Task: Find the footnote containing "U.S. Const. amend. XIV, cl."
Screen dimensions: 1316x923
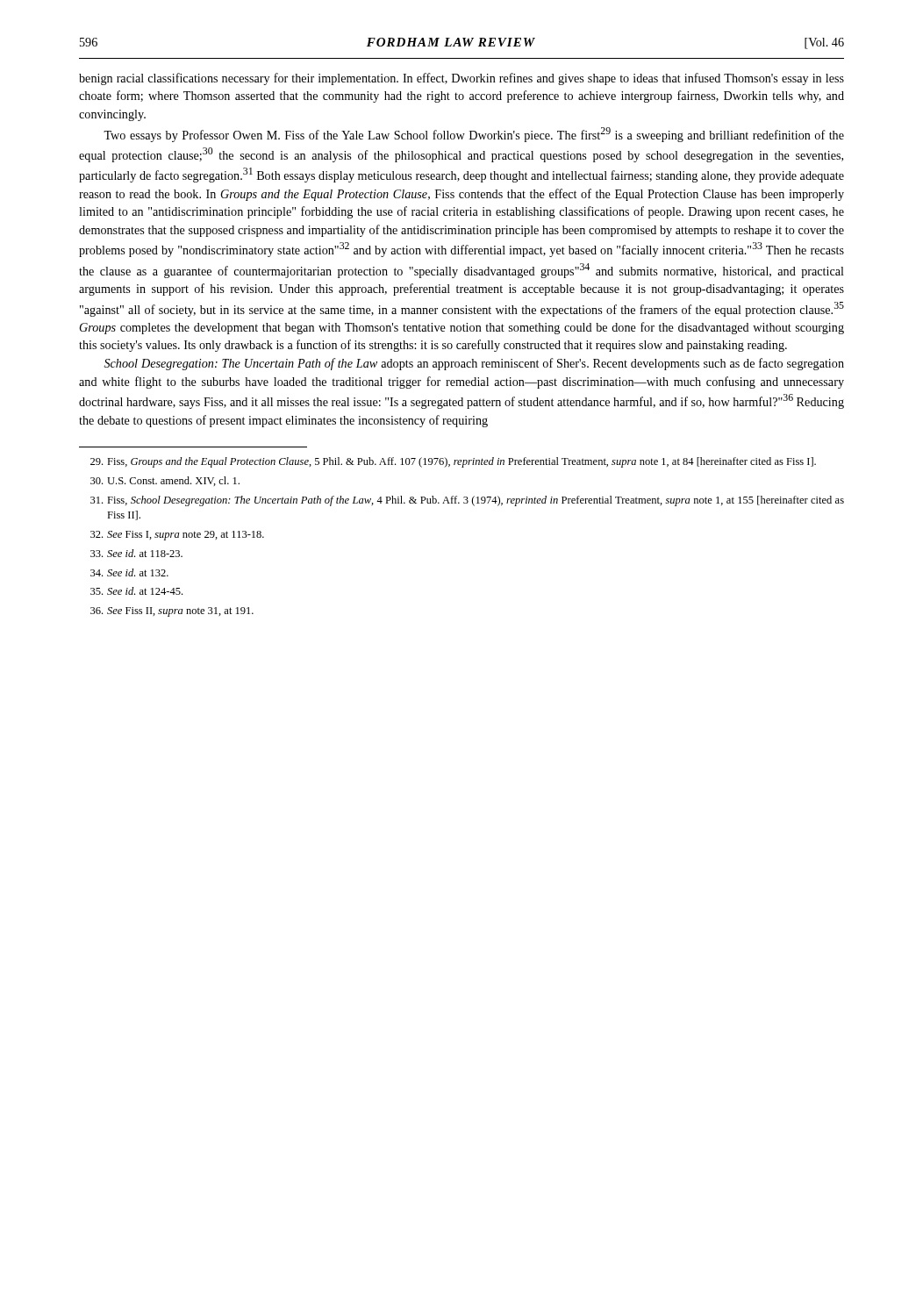Action: point(165,481)
